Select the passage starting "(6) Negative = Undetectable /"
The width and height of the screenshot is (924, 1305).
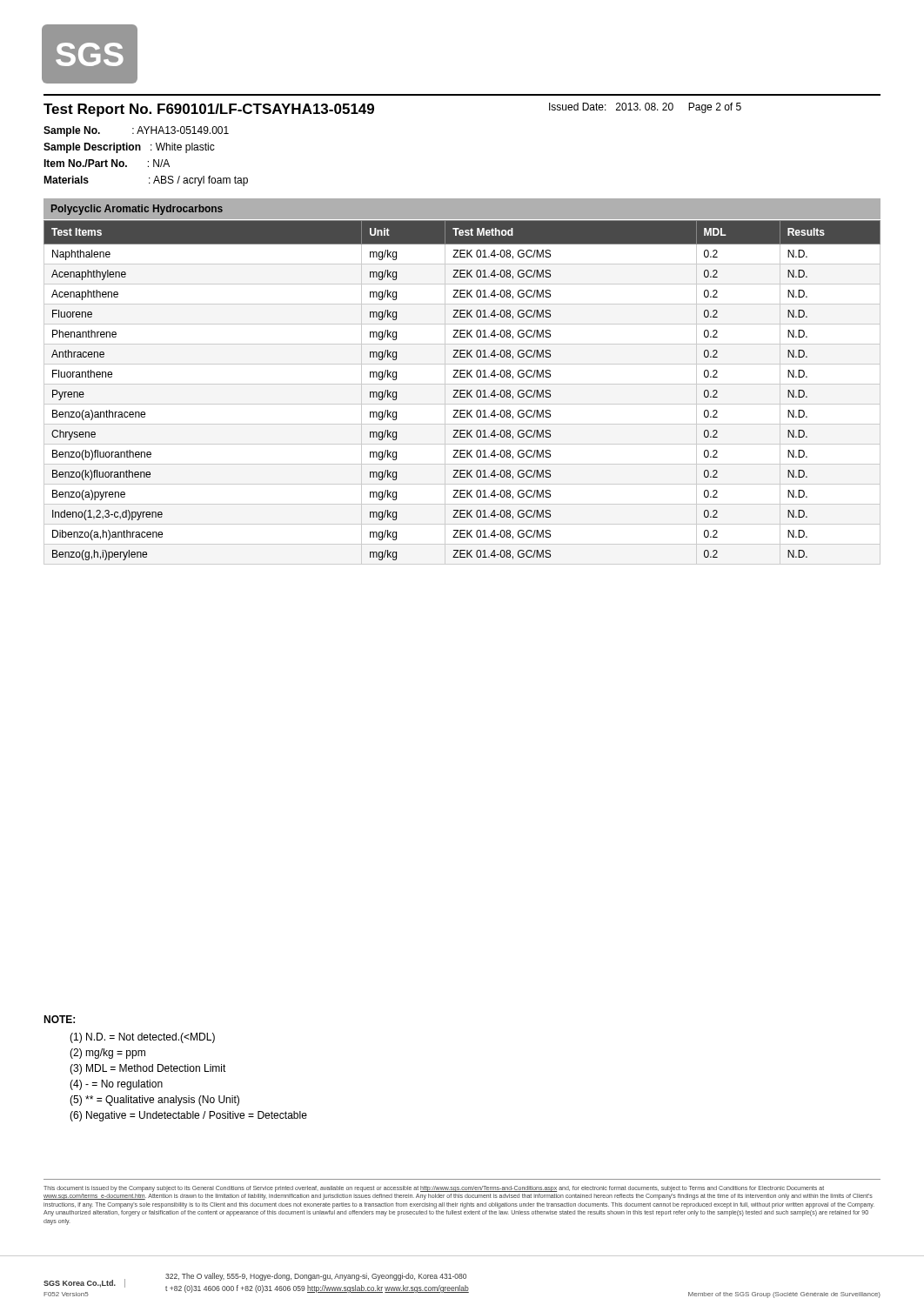click(x=188, y=1115)
